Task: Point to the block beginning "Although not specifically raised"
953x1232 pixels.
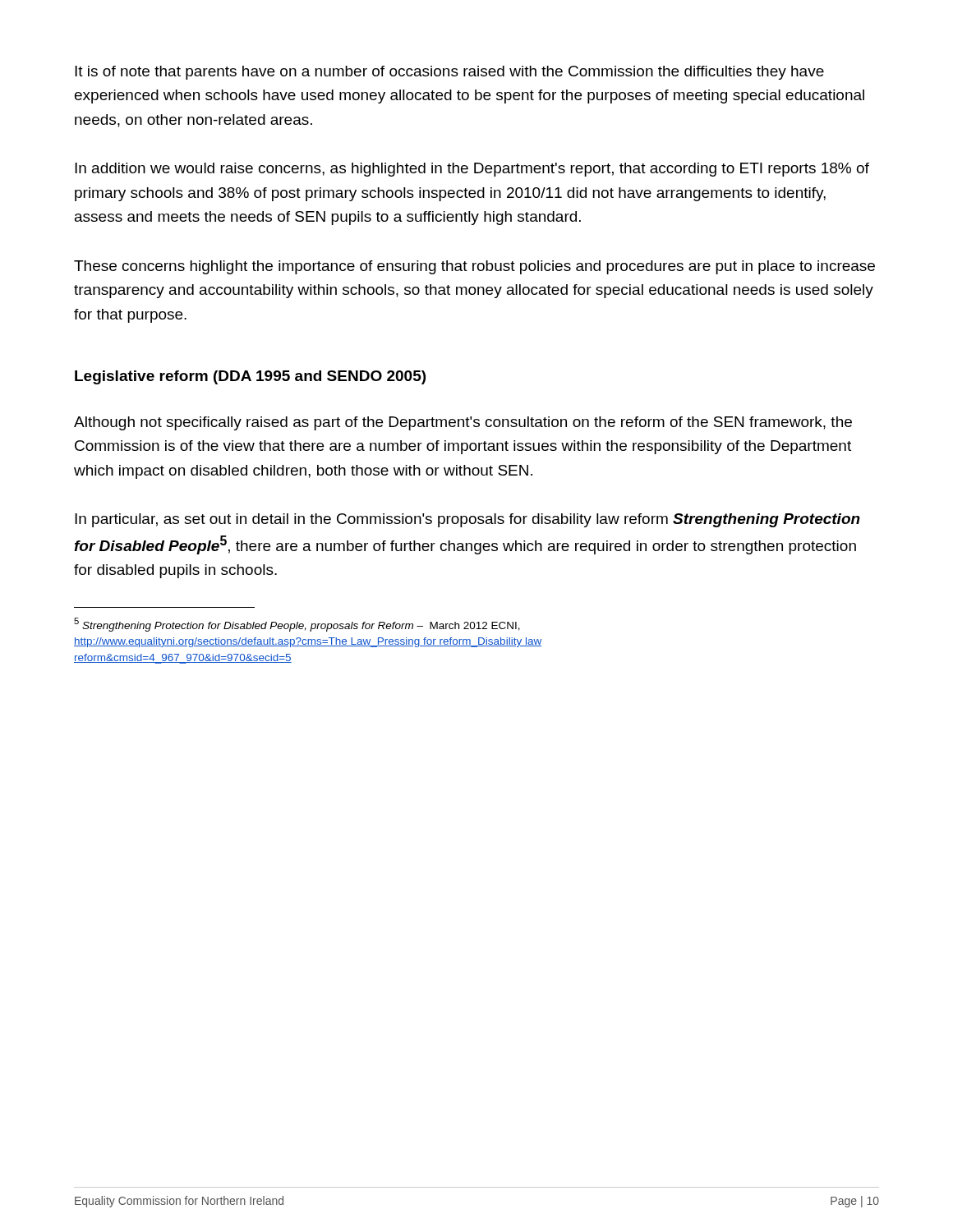Action: [463, 446]
